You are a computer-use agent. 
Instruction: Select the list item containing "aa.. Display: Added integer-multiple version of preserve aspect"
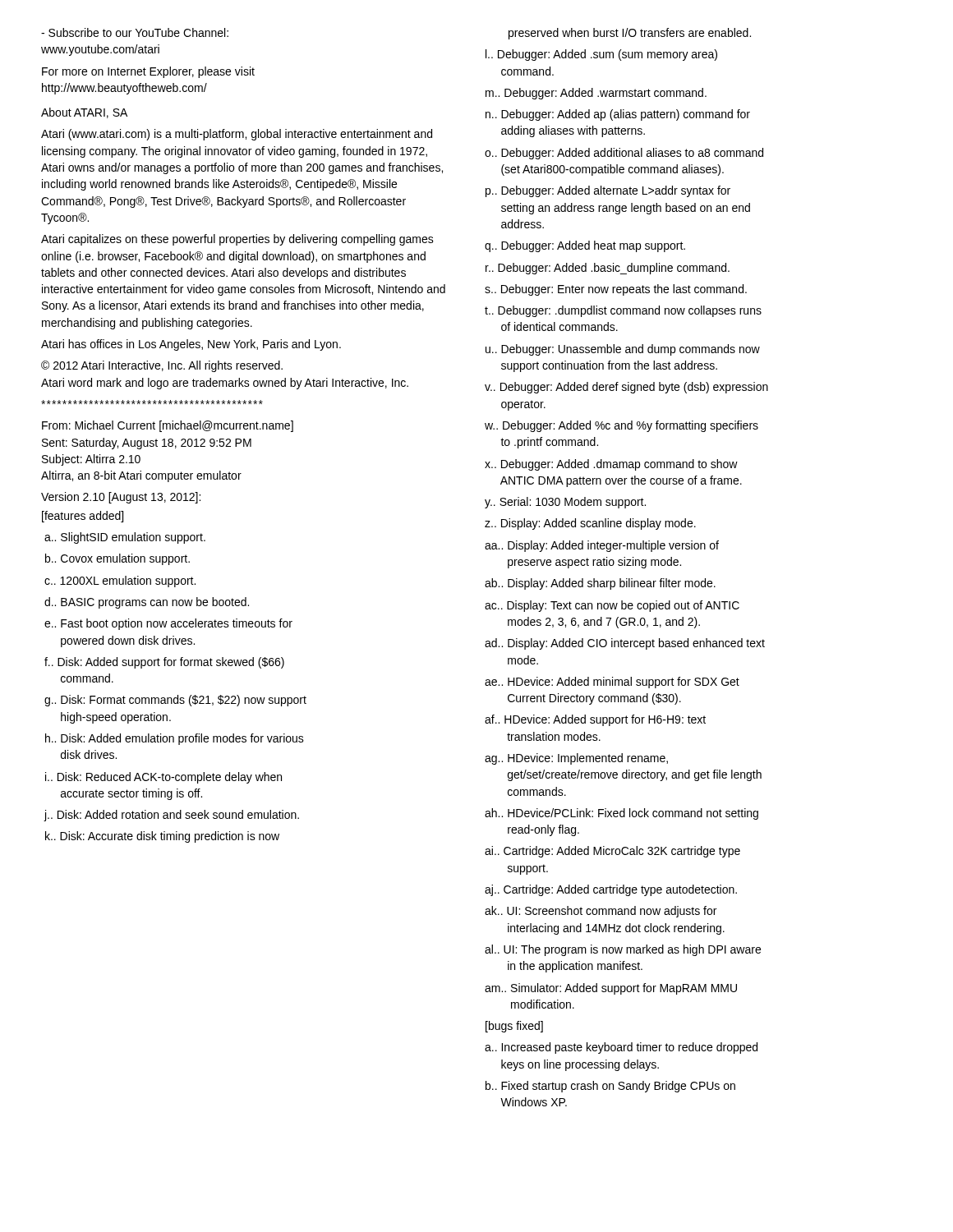click(x=602, y=553)
